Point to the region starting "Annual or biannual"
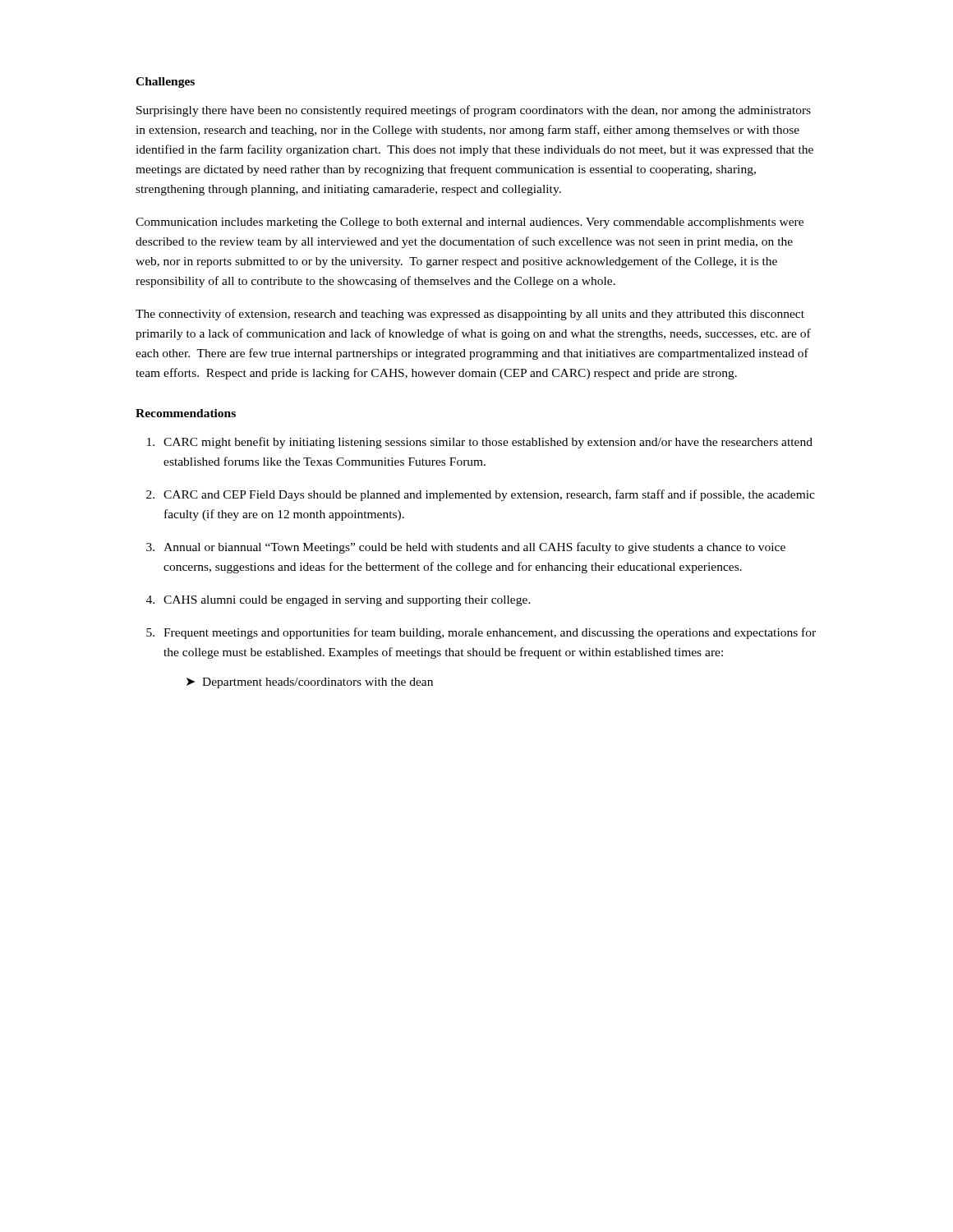 coord(475,557)
